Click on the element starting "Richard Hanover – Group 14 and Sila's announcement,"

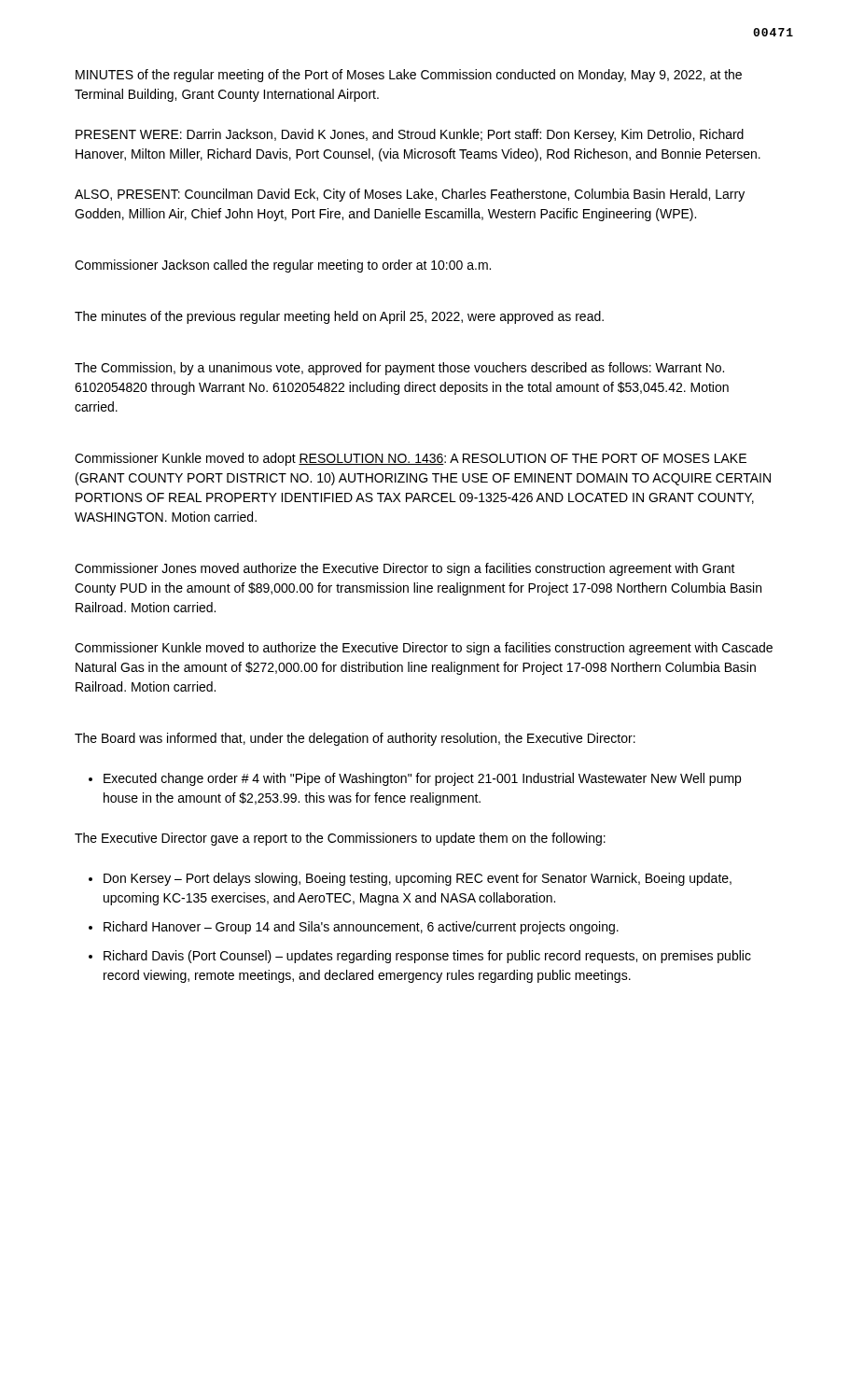[361, 927]
